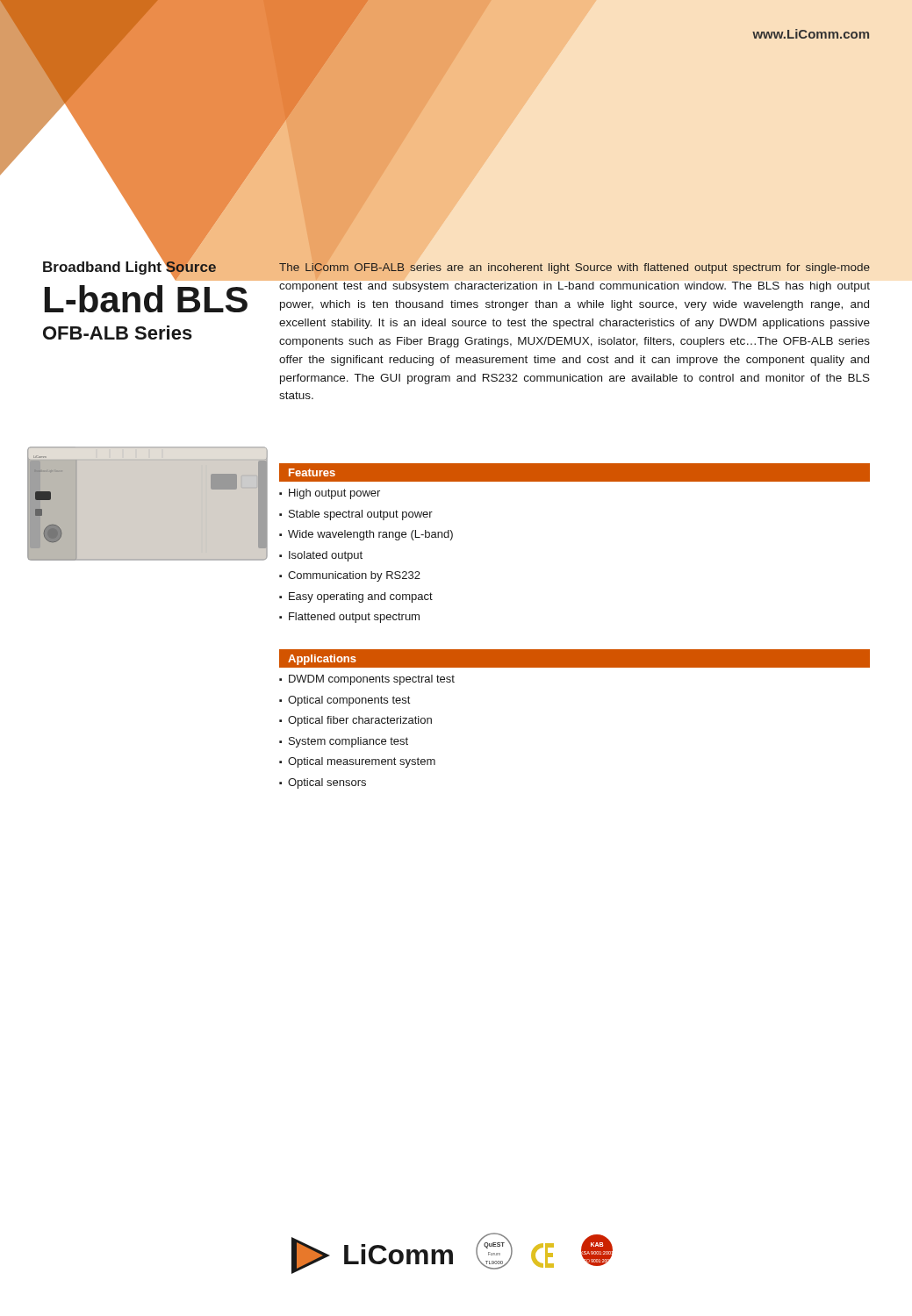Find the block starting "Optical fiber characterization"
This screenshot has width=912, height=1316.
click(x=360, y=720)
